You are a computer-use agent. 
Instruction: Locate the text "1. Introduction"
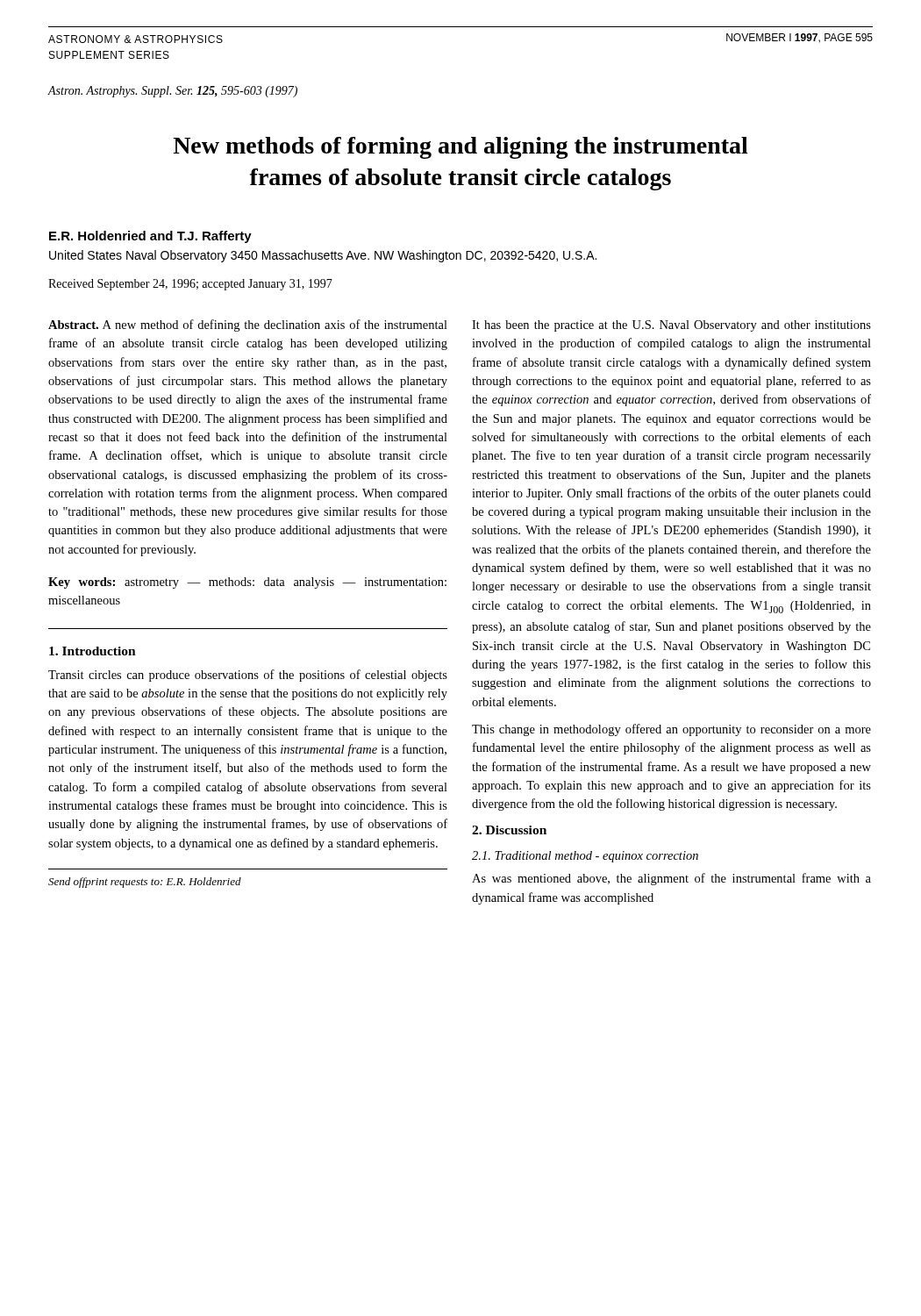(92, 650)
